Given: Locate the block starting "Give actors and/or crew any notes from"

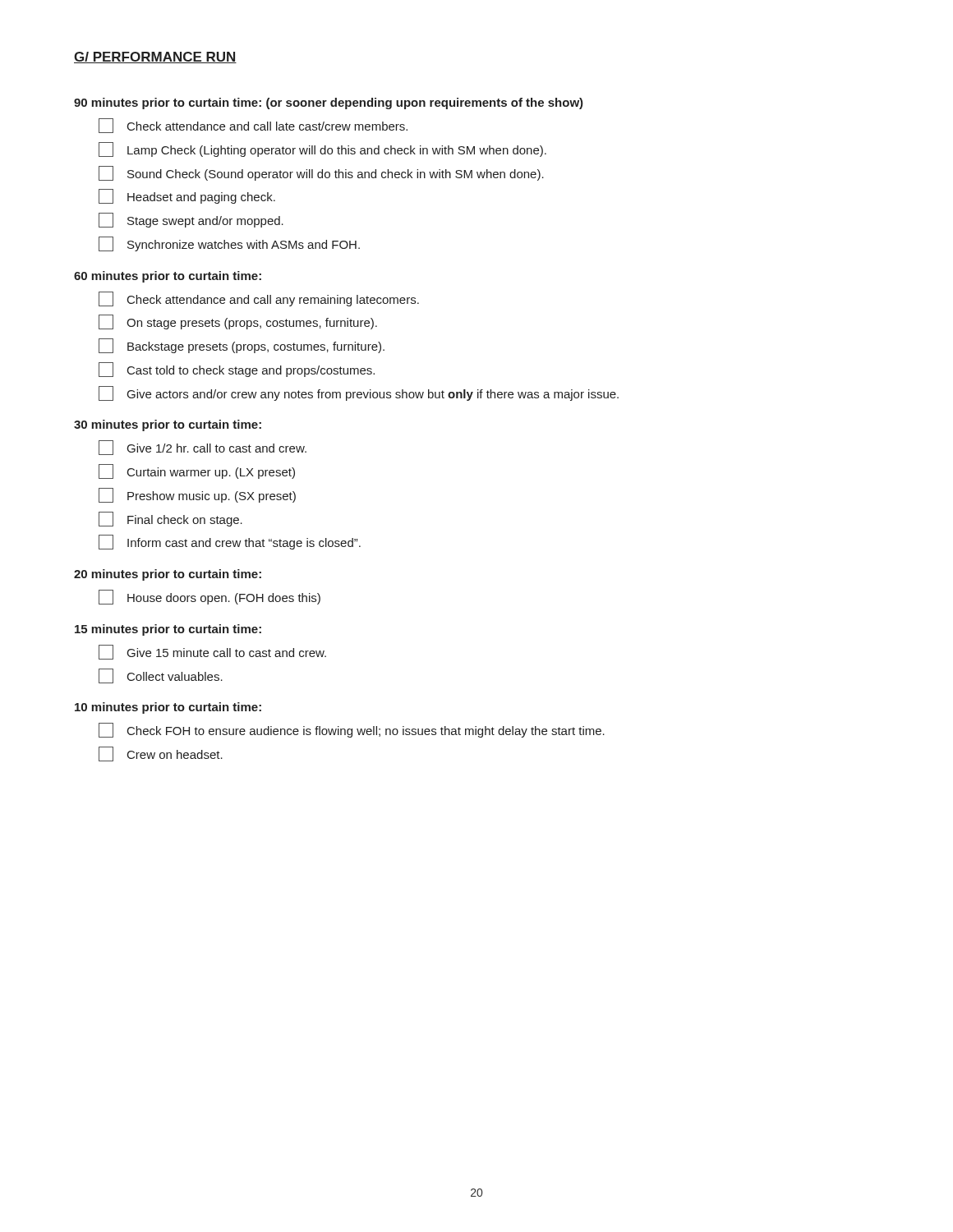Looking at the screenshot, I should click(x=489, y=394).
